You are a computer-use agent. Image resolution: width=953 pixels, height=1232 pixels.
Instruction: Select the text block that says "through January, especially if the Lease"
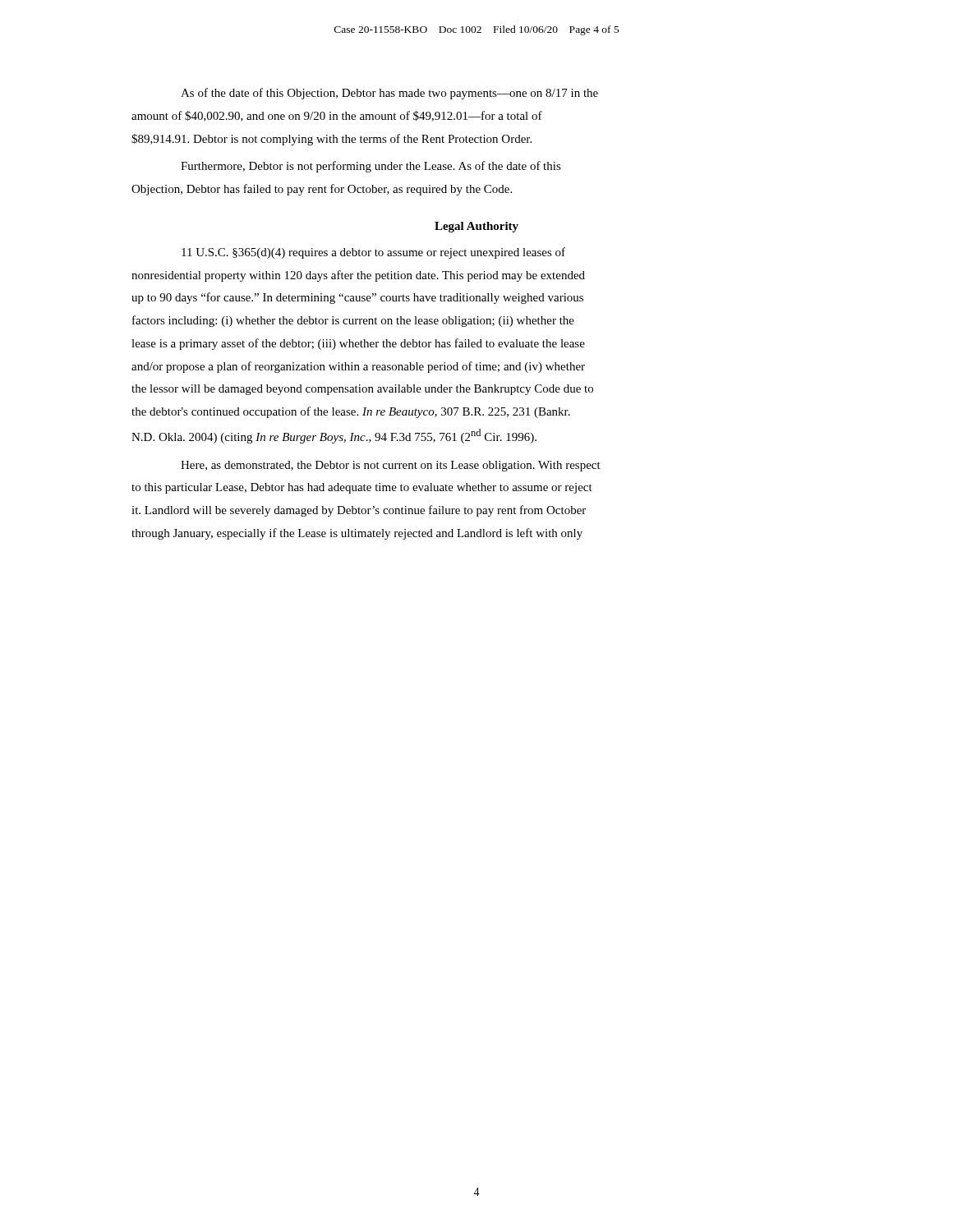357,533
